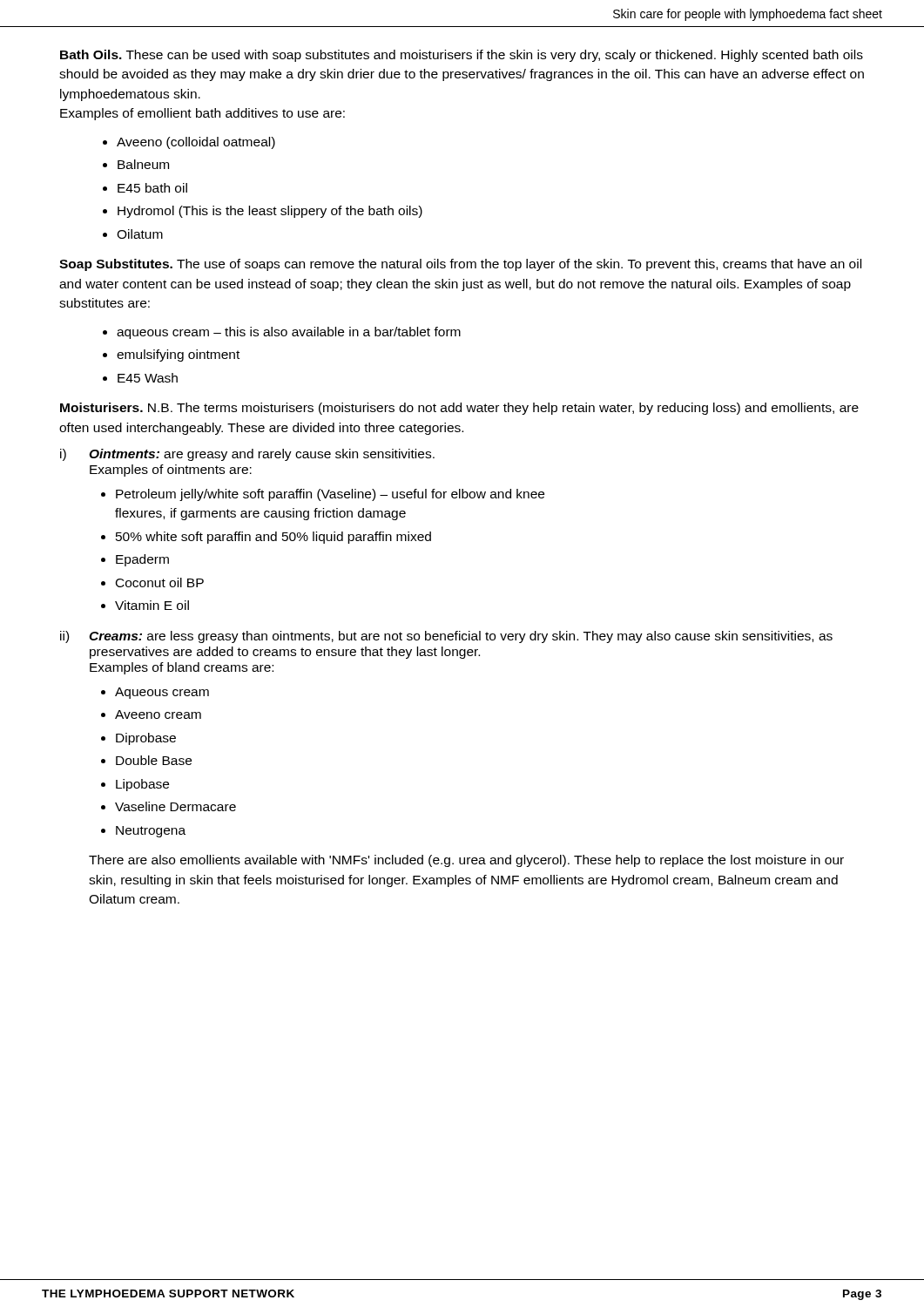Find "Aveeno (colloidal oatmeal)" on this page
Viewport: 924px width, 1307px height.
(x=196, y=141)
